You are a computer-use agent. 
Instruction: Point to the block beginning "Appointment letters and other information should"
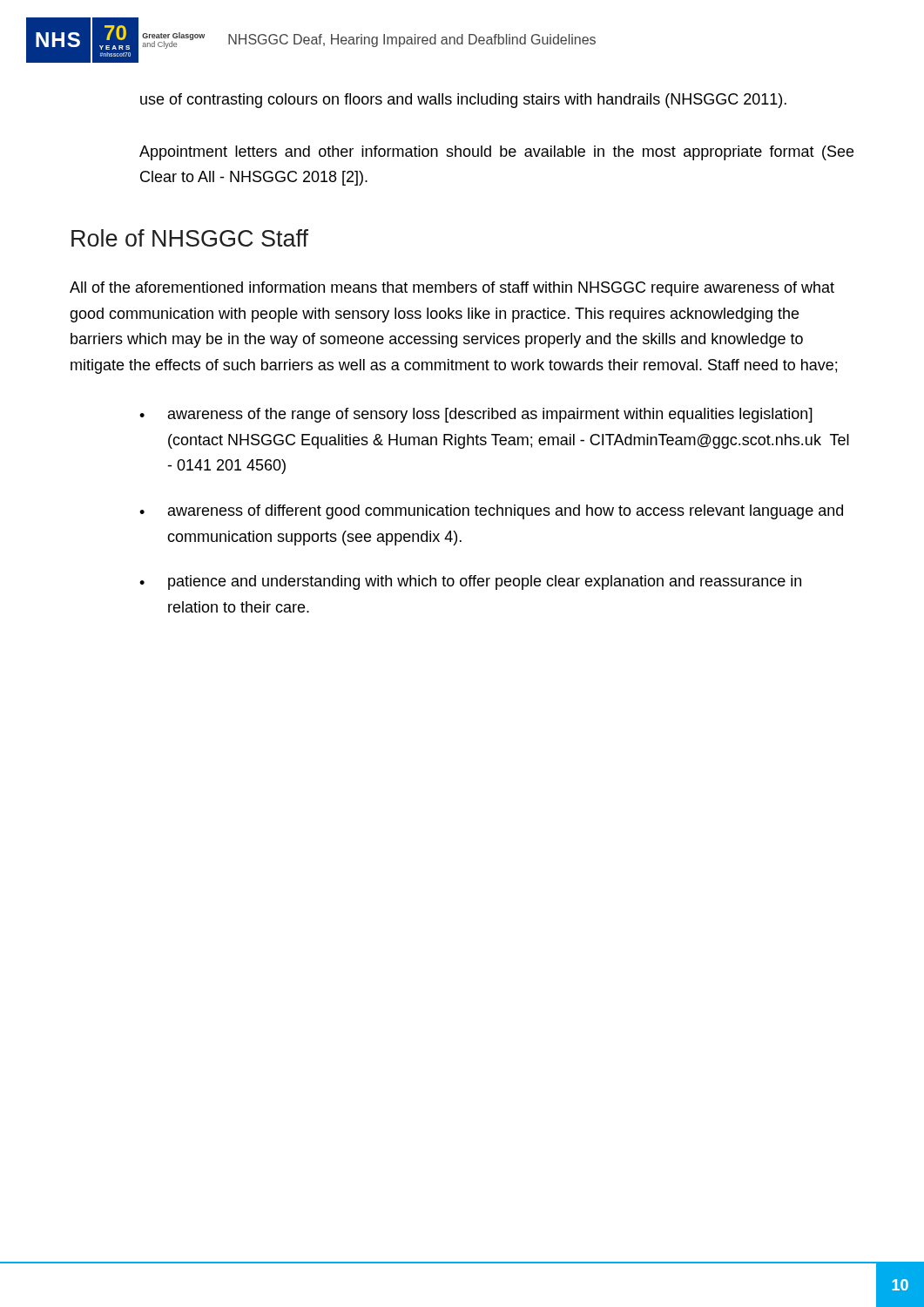tap(497, 164)
